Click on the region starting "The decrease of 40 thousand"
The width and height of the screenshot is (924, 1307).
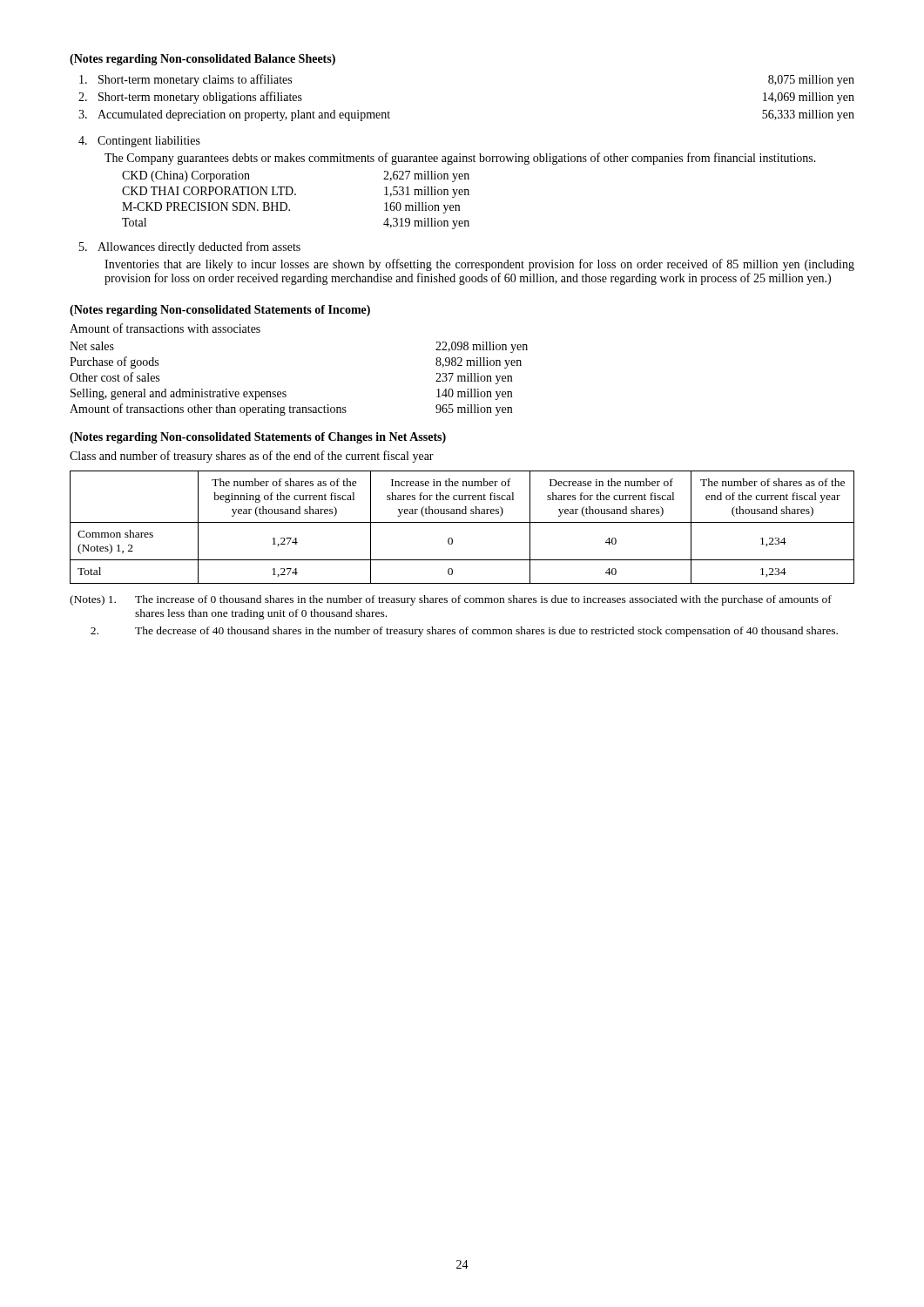pyautogui.click(x=462, y=631)
